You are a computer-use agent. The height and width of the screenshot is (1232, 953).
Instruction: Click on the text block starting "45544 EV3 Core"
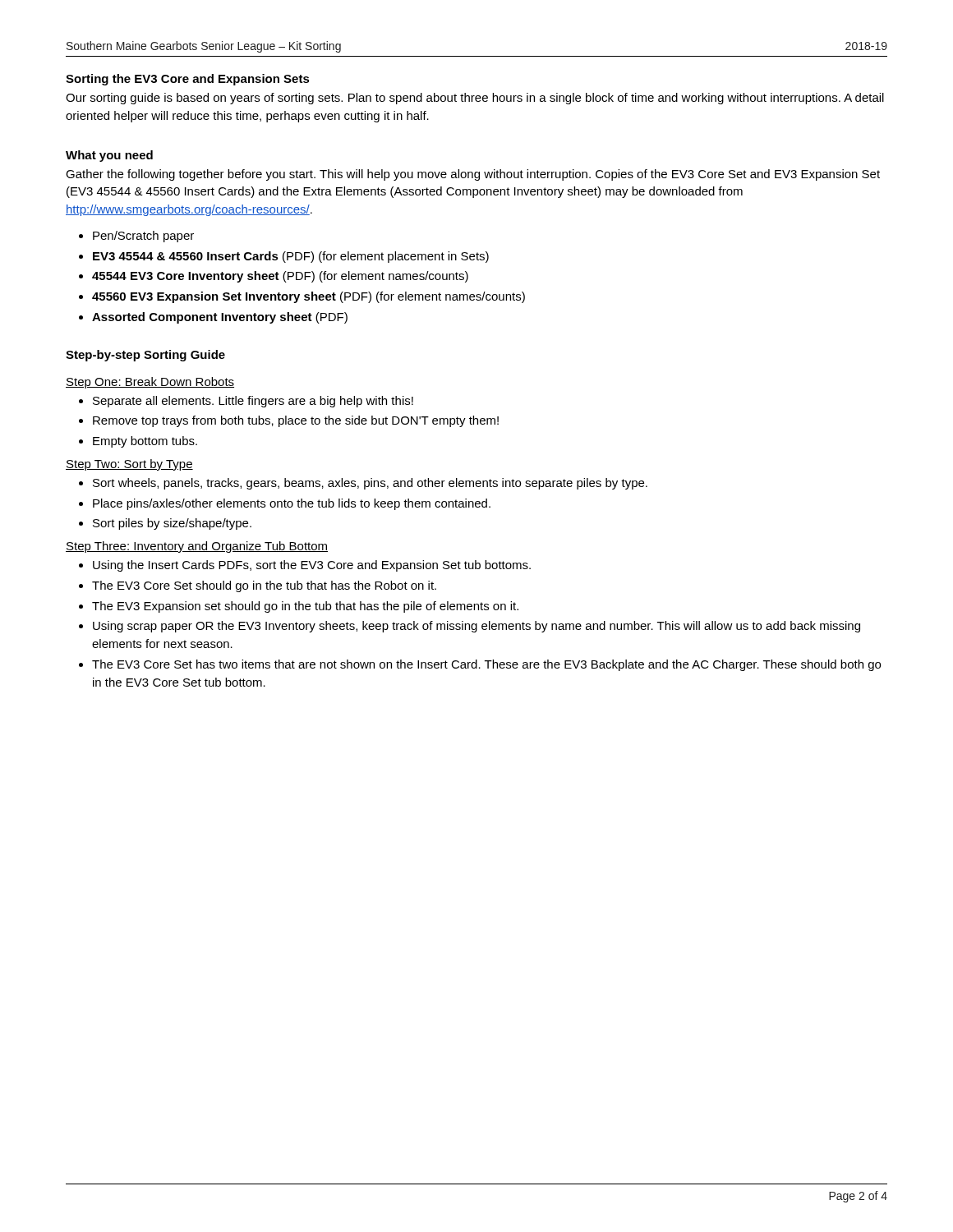click(280, 276)
